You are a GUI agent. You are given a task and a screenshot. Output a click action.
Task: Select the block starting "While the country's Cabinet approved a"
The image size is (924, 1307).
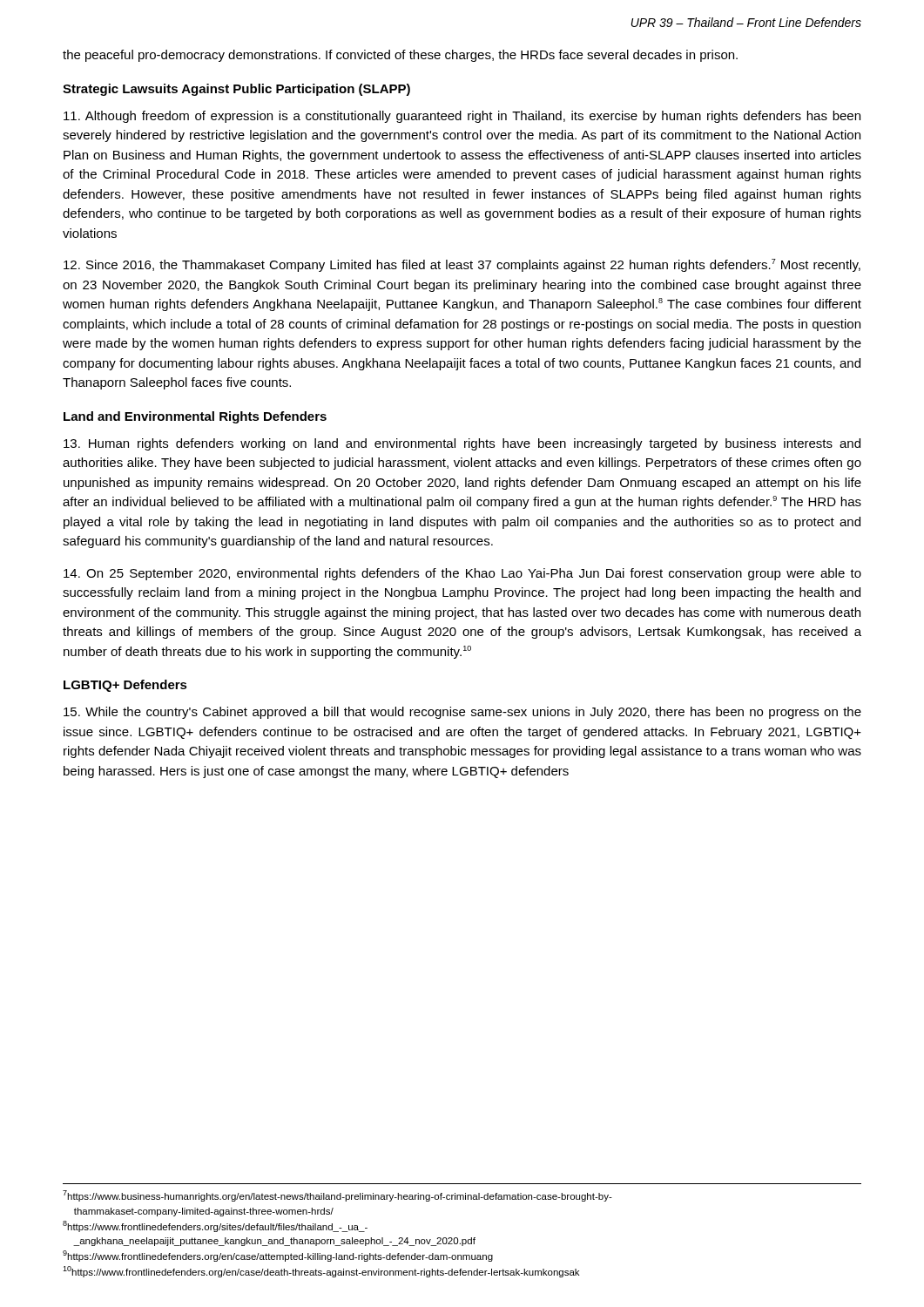tap(462, 741)
